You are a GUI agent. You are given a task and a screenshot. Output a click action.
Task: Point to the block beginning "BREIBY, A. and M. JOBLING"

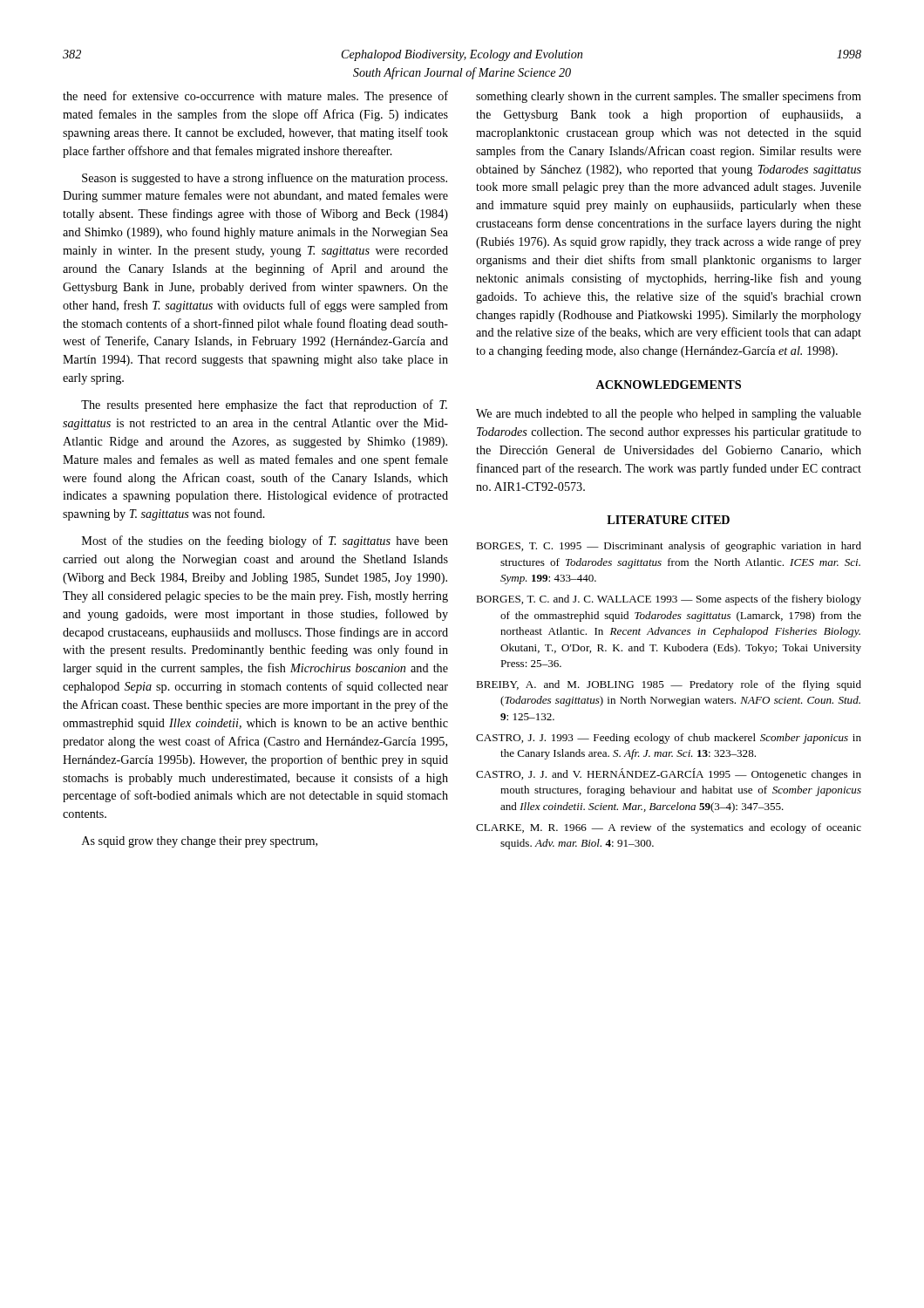669,700
